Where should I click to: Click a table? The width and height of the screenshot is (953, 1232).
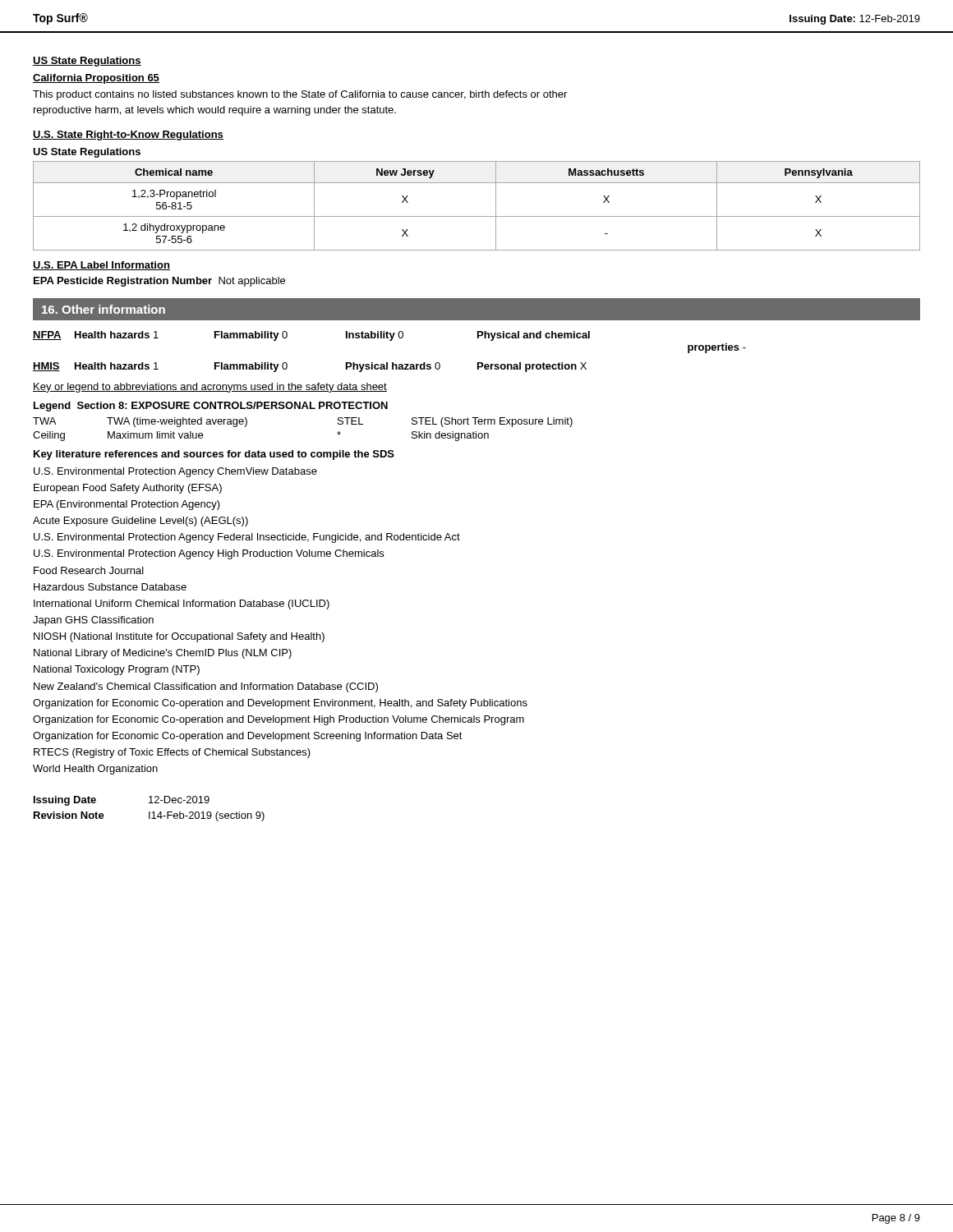[x=476, y=205]
